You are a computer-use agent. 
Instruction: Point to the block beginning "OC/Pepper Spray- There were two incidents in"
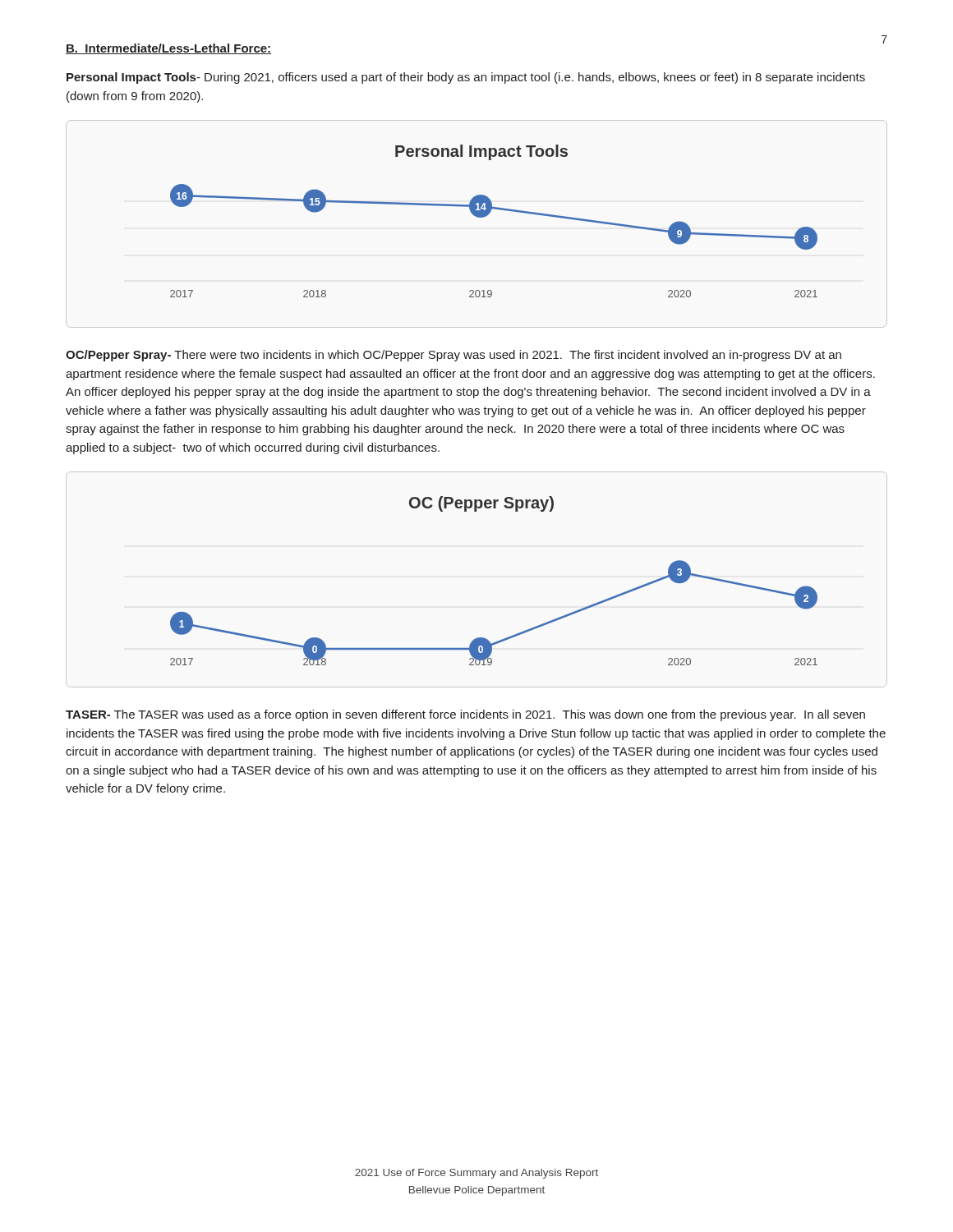(472, 401)
